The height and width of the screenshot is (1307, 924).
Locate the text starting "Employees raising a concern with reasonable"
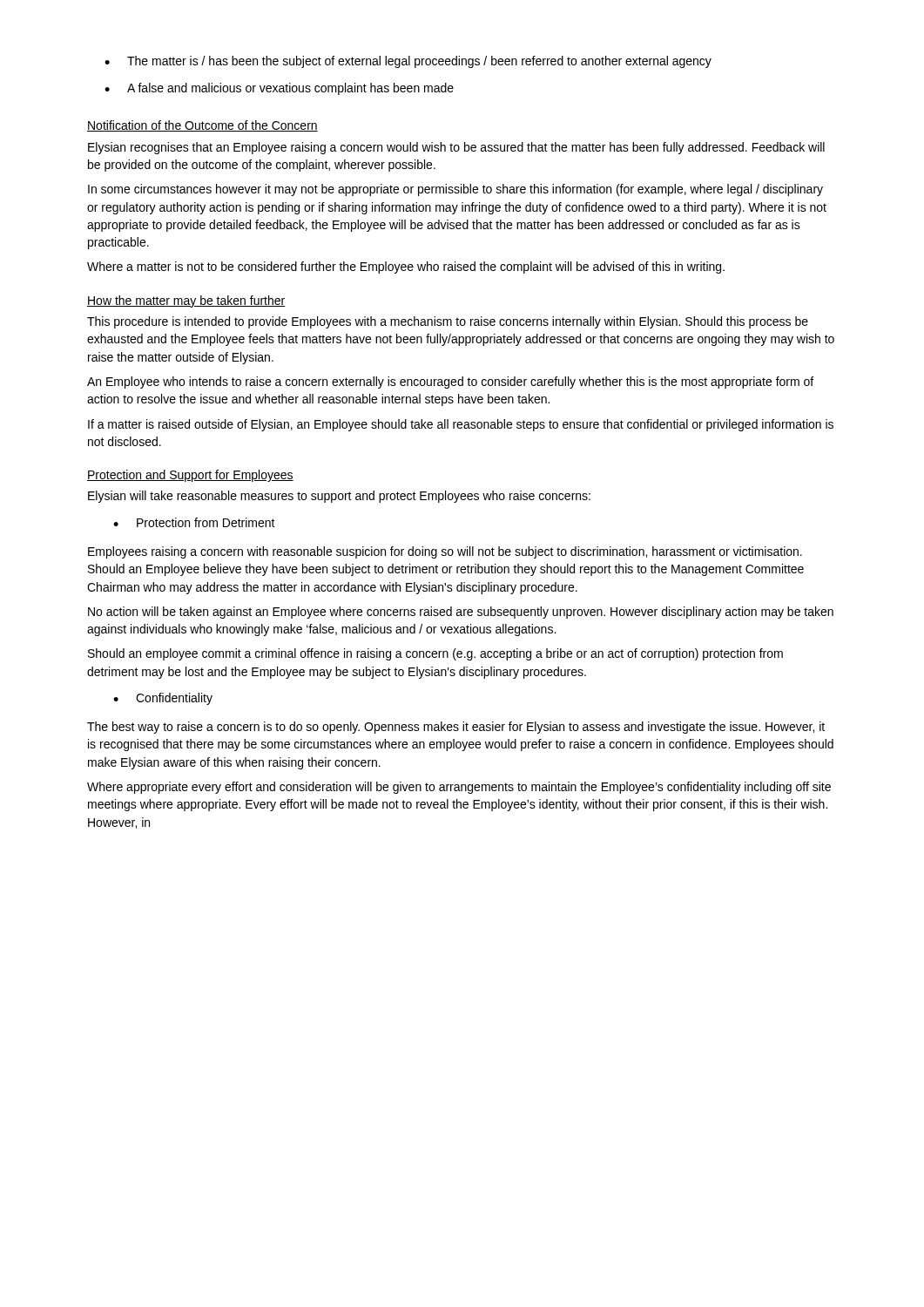point(446,569)
